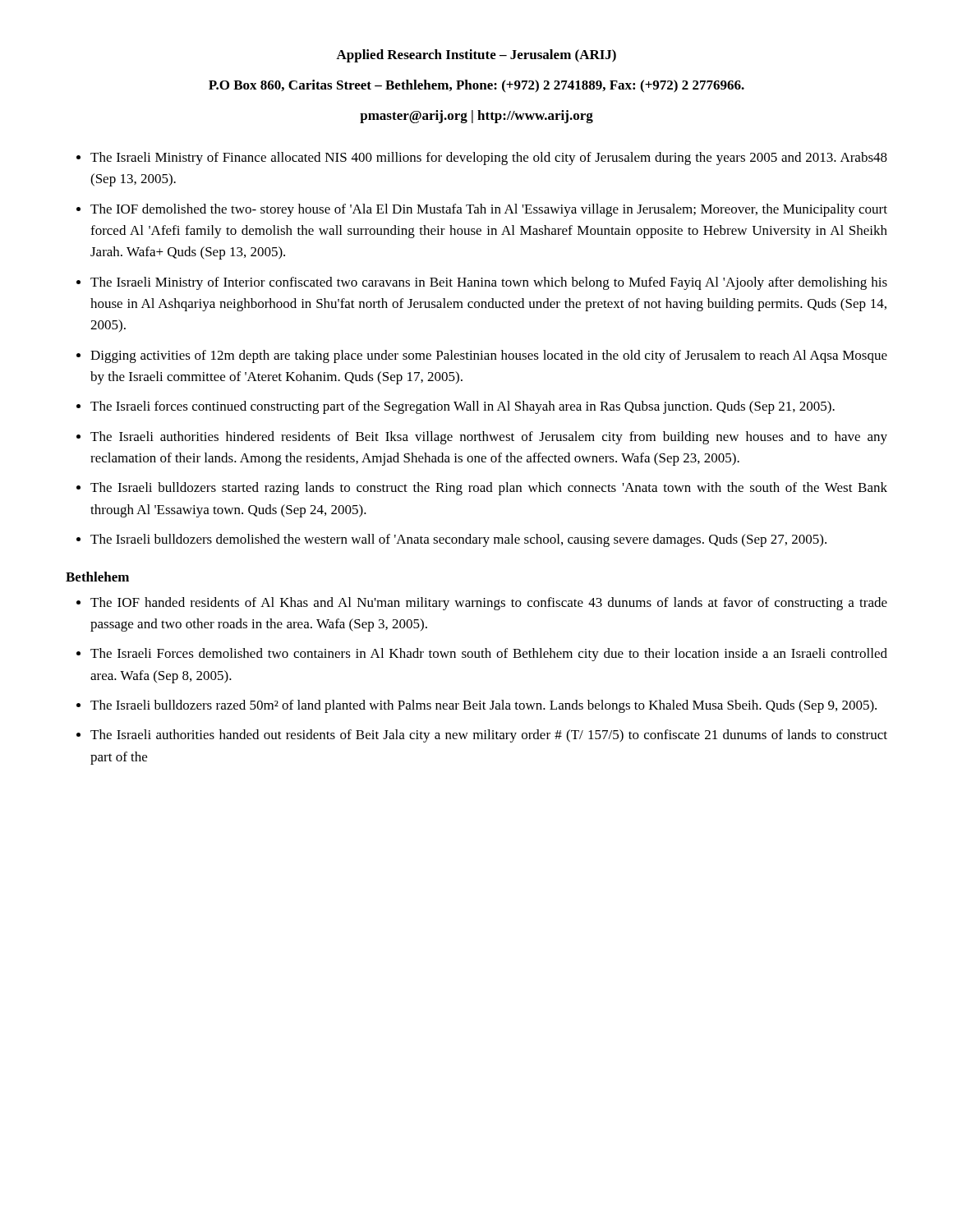The height and width of the screenshot is (1232, 953).
Task: Find the region starting "The Israeli bulldozers razed"
Action: (484, 705)
